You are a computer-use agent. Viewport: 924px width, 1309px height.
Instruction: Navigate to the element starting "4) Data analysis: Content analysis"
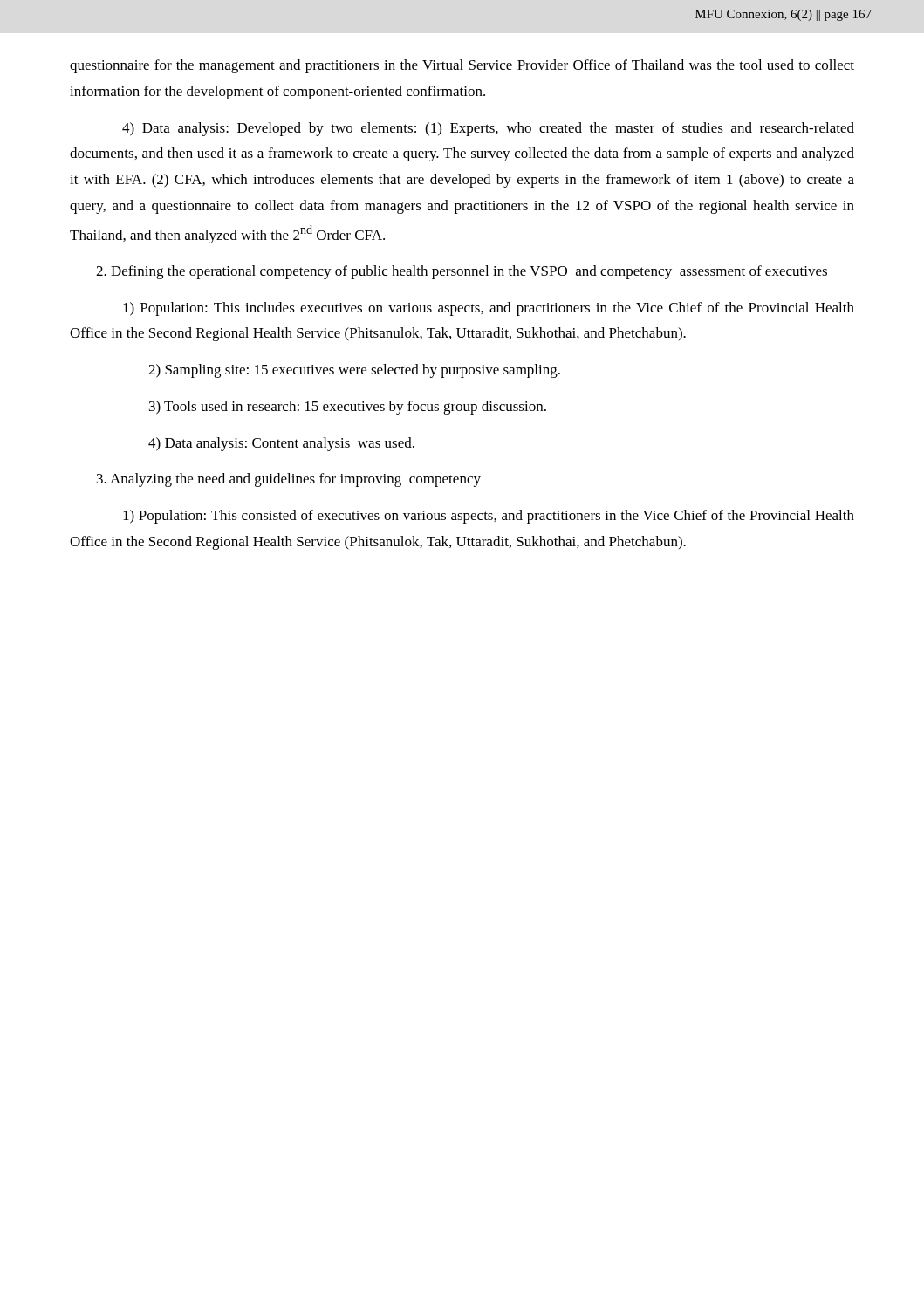pos(282,443)
